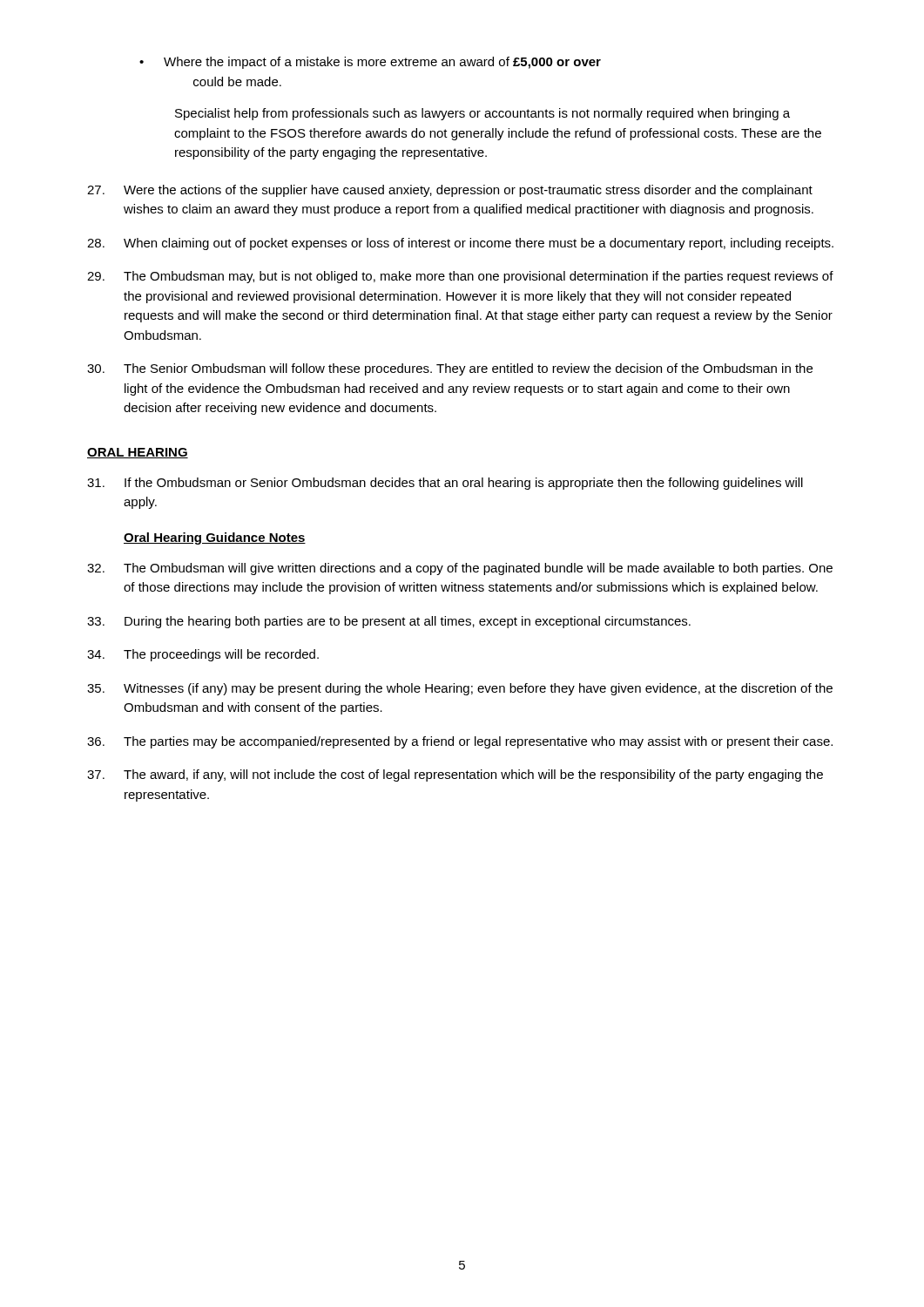Screen dimensions: 1307x924
Task: Find the list item that reads "32. The Ombudsman will give written directions"
Action: [x=462, y=578]
